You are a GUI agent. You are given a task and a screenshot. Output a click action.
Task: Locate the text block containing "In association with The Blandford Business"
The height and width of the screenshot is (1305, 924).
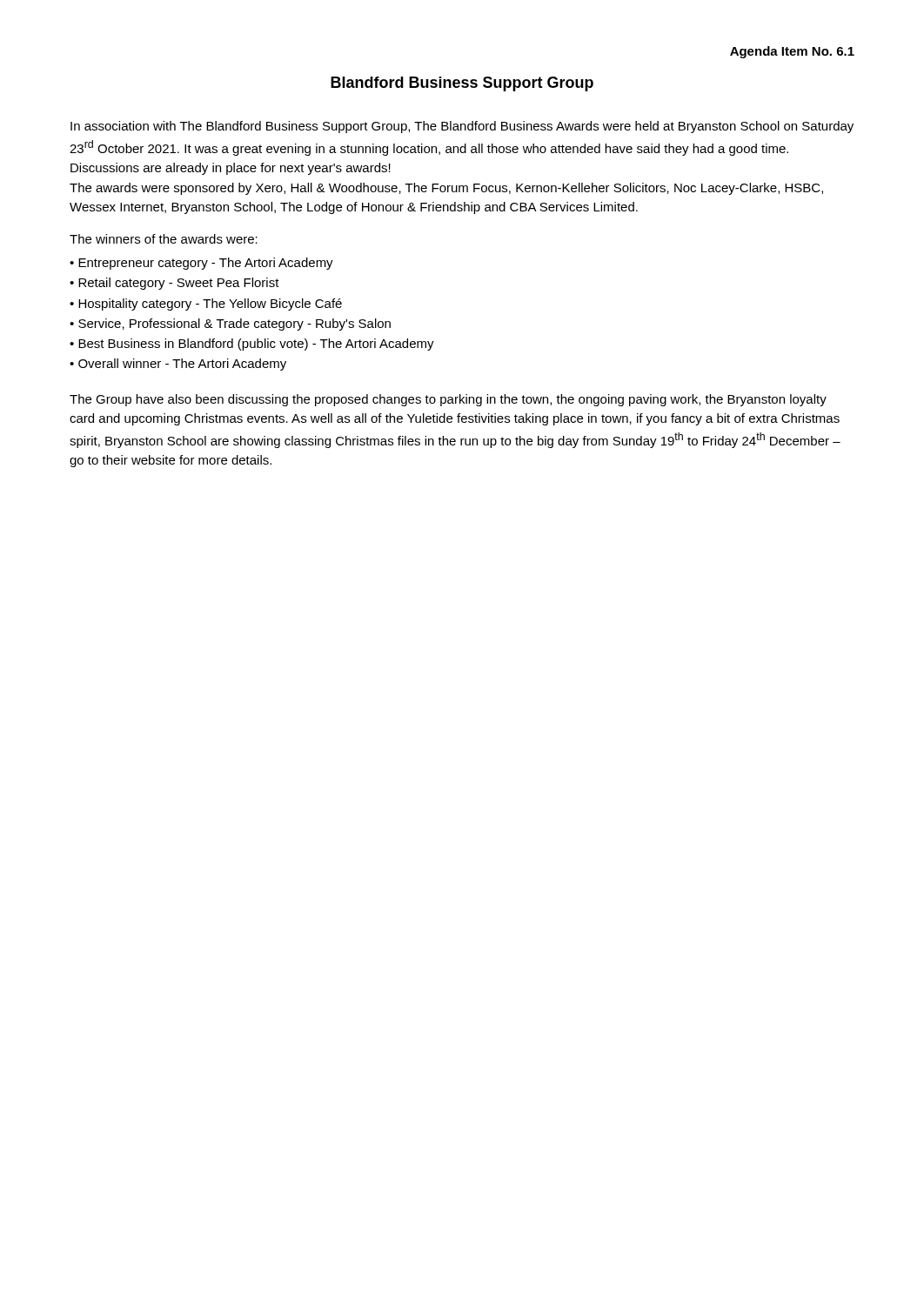(462, 127)
